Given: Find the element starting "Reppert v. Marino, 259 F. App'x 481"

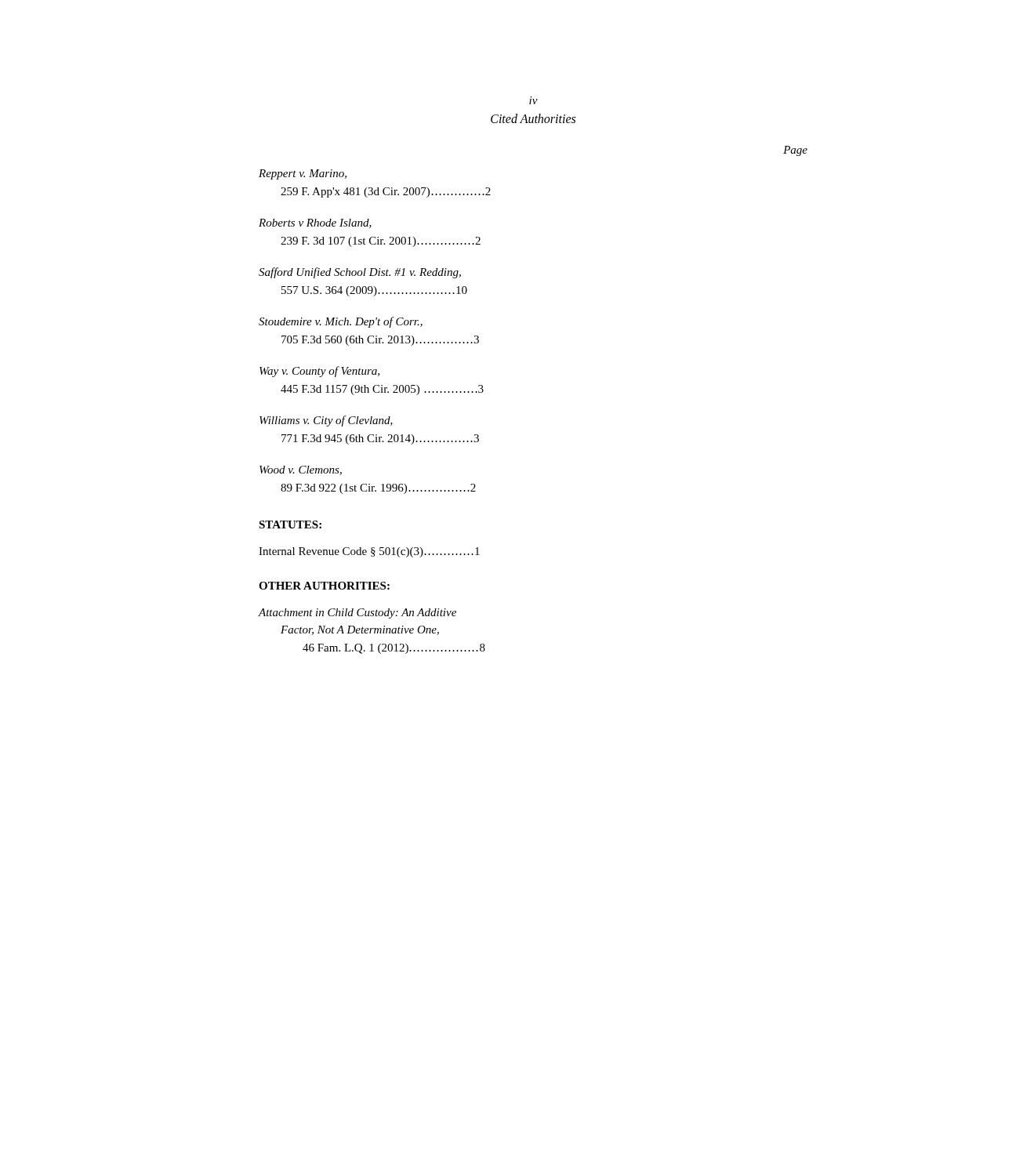Looking at the screenshot, I should pos(303,174).
